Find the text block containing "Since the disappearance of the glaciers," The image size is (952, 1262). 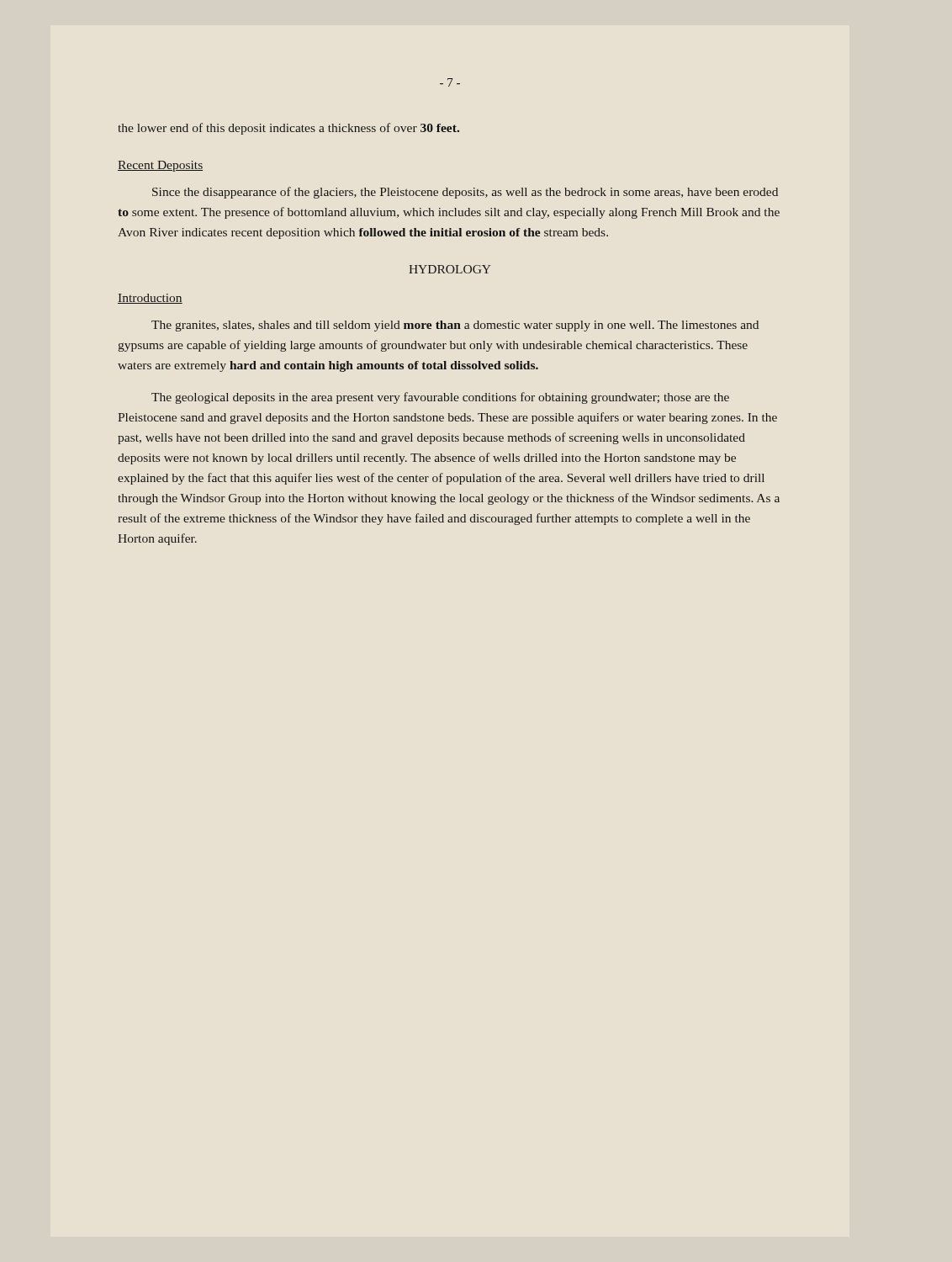[x=450, y=212]
